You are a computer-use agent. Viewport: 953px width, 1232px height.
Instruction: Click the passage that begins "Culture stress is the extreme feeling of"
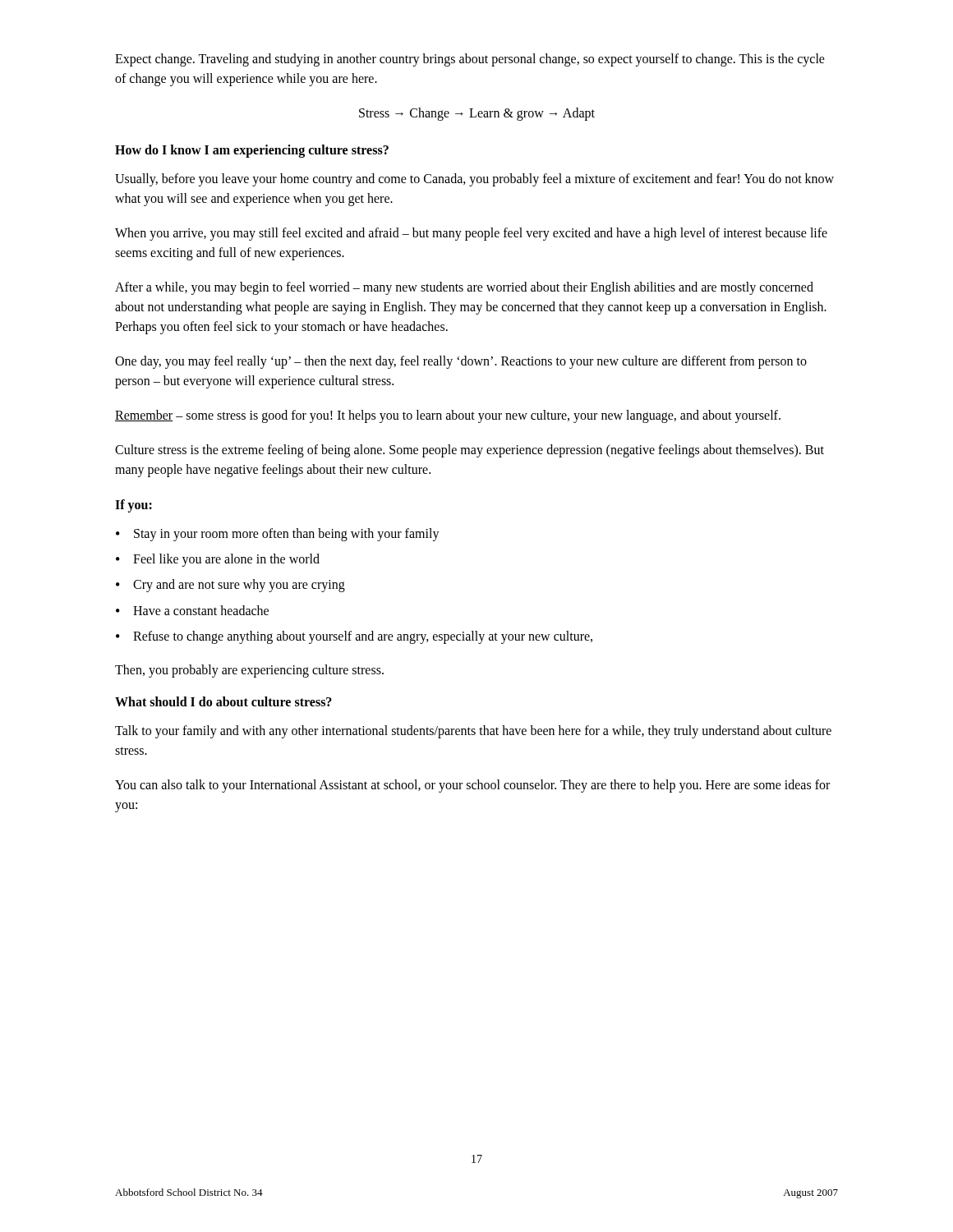coord(469,460)
